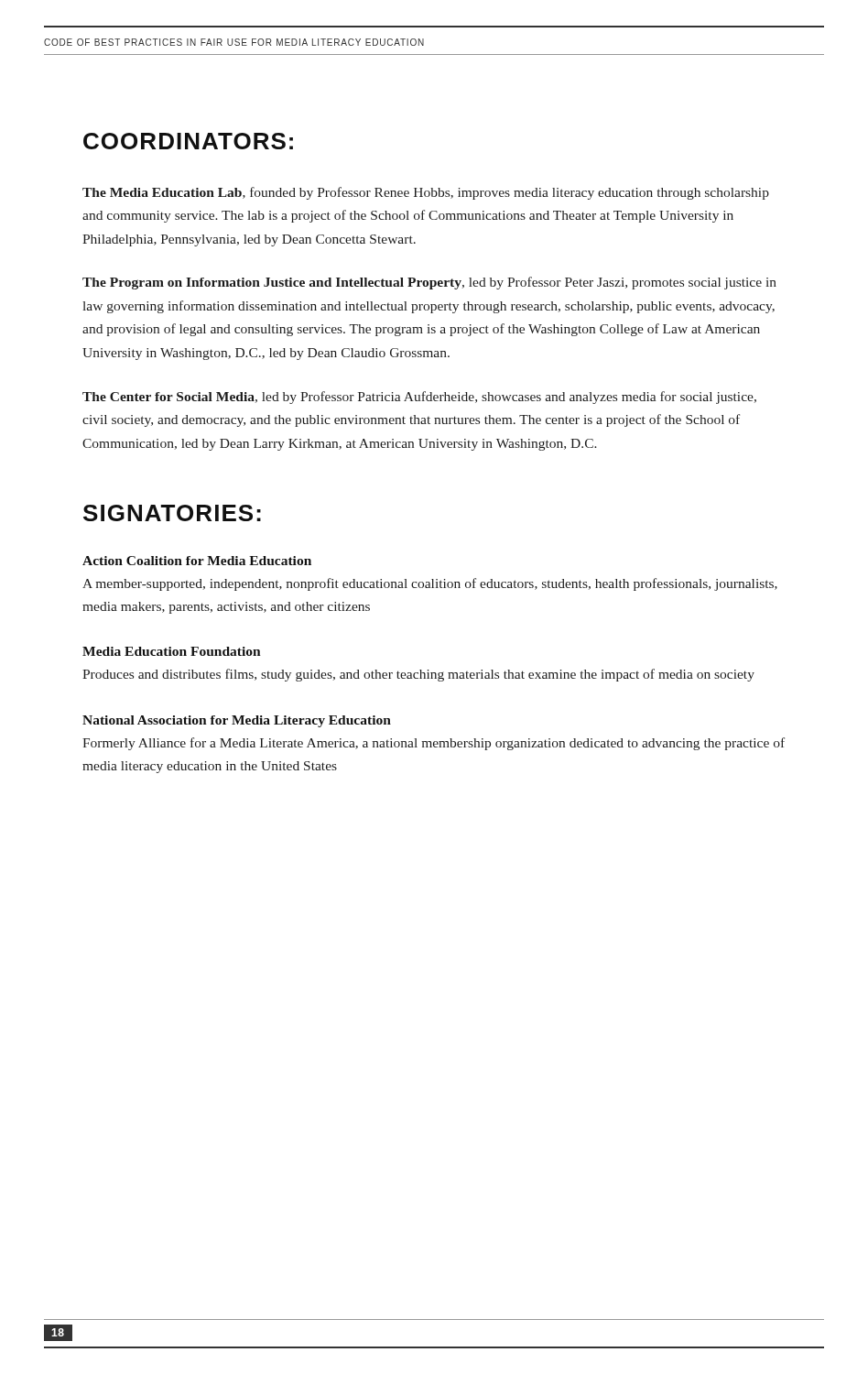Point to the region starting "The Program on Information"
Viewport: 868px width, 1374px height.
coord(429,317)
